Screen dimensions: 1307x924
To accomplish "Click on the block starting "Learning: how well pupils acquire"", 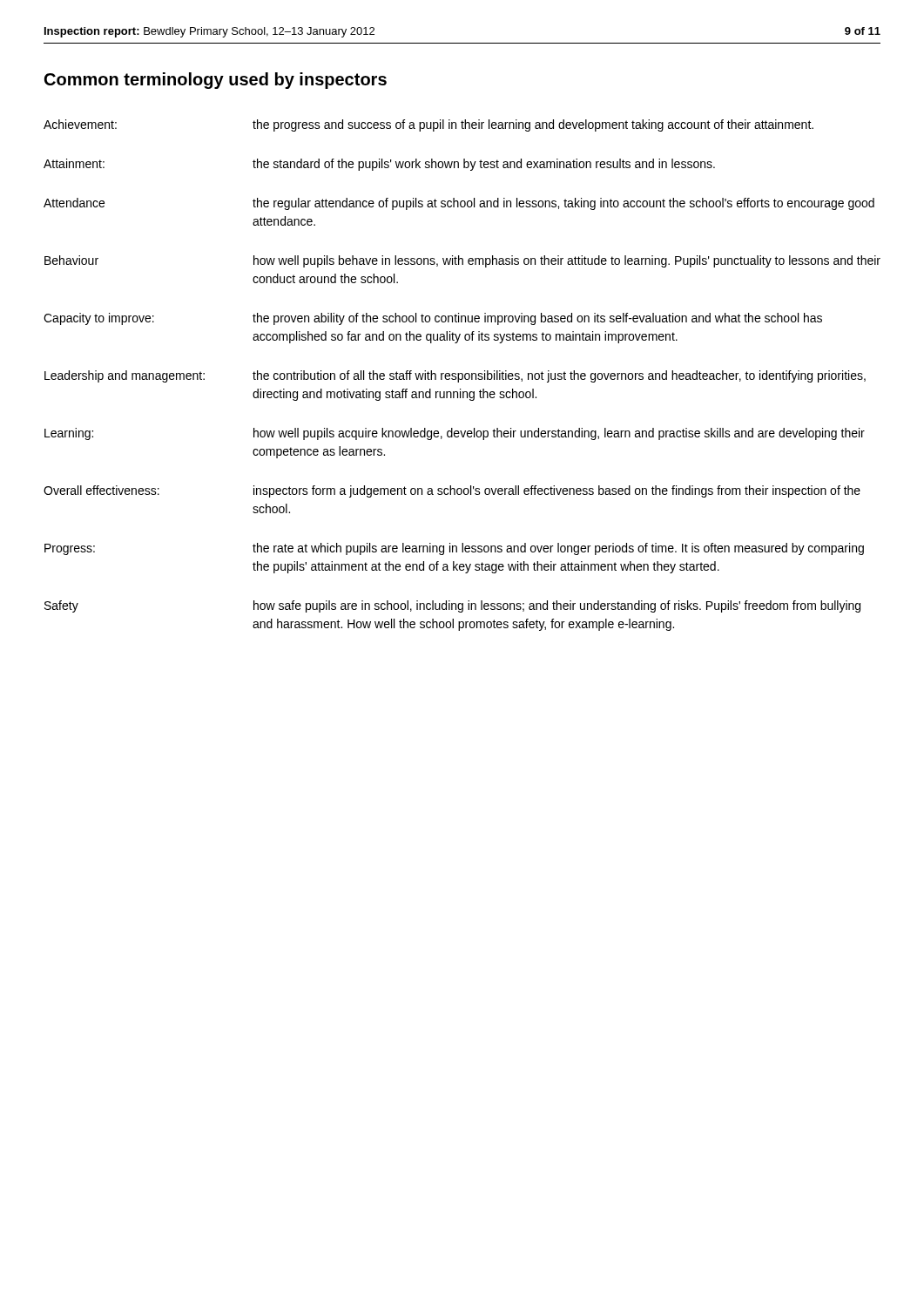I will [455, 434].
